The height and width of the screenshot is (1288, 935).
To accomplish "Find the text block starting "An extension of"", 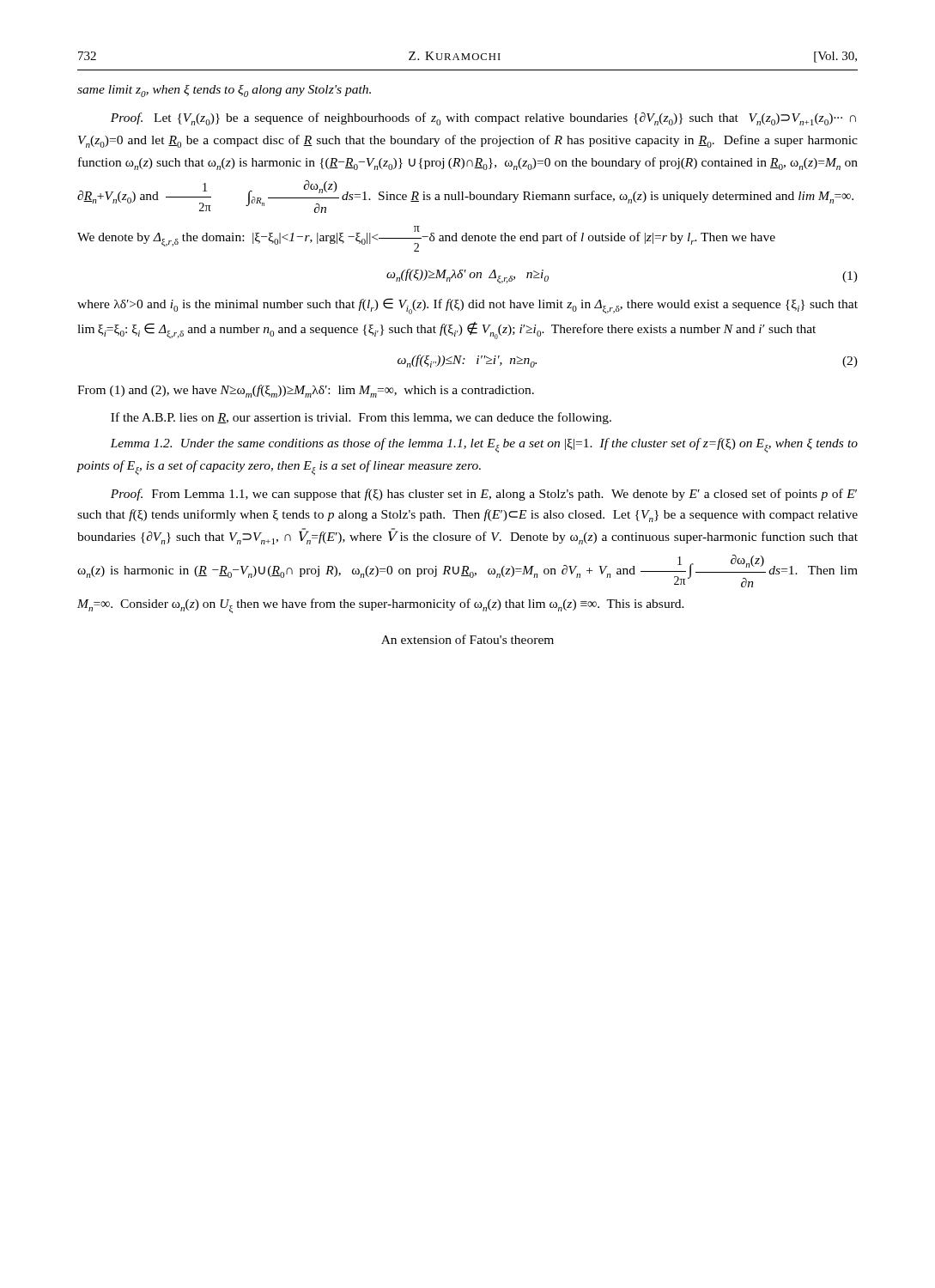I will pyautogui.click(x=468, y=640).
